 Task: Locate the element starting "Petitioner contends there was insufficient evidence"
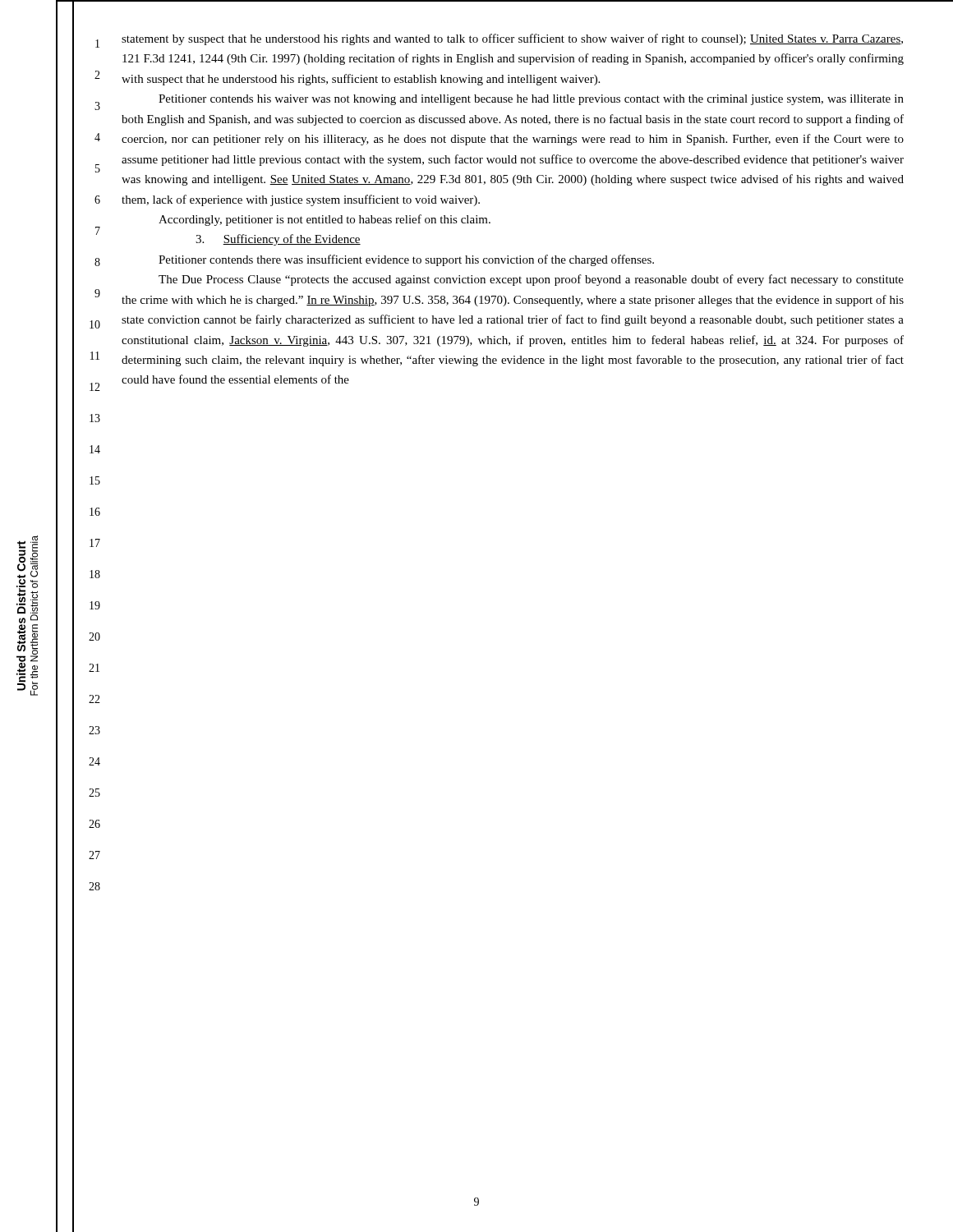pyautogui.click(x=407, y=259)
